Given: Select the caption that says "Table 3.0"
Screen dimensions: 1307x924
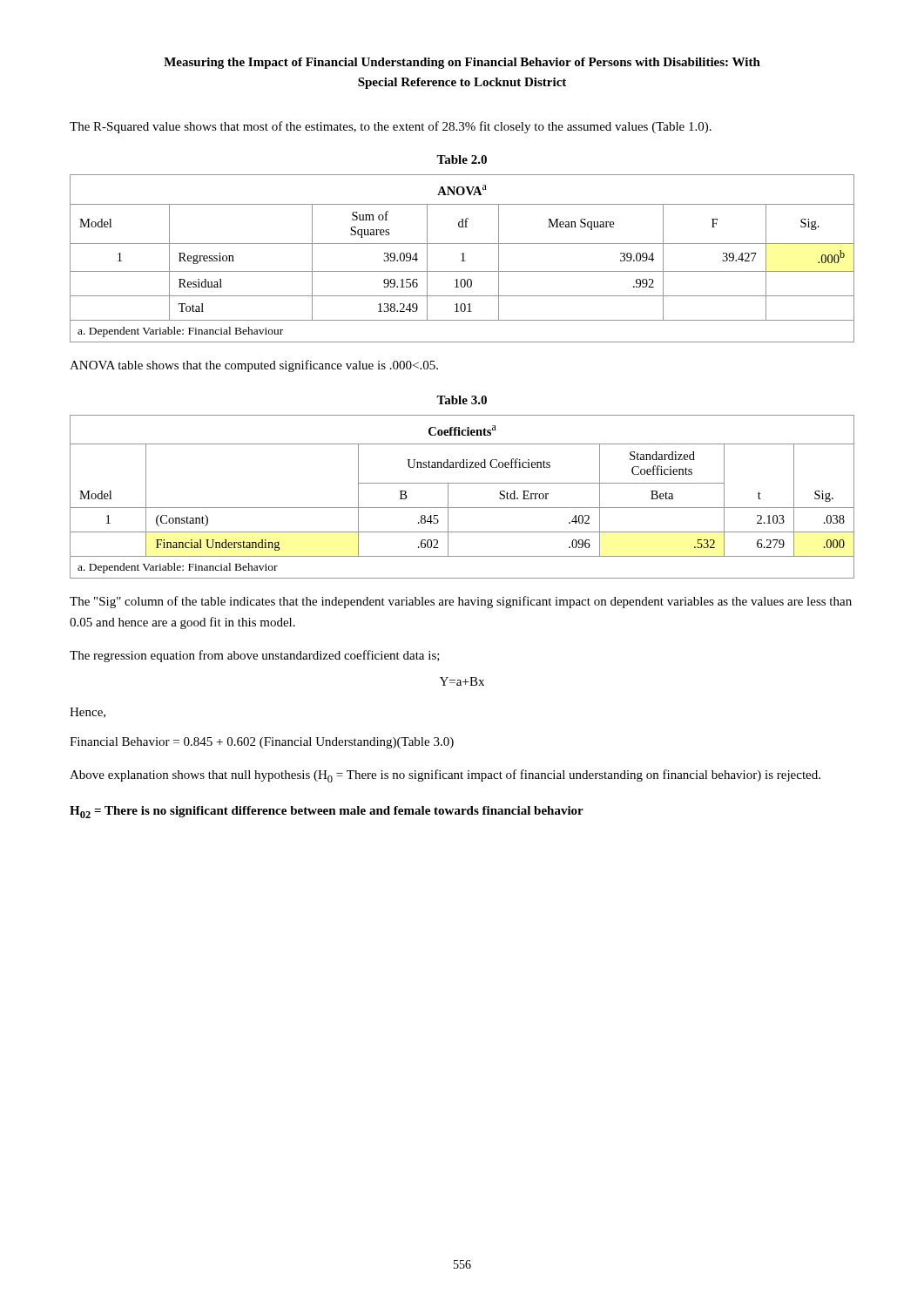Looking at the screenshot, I should pyautogui.click(x=462, y=400).
